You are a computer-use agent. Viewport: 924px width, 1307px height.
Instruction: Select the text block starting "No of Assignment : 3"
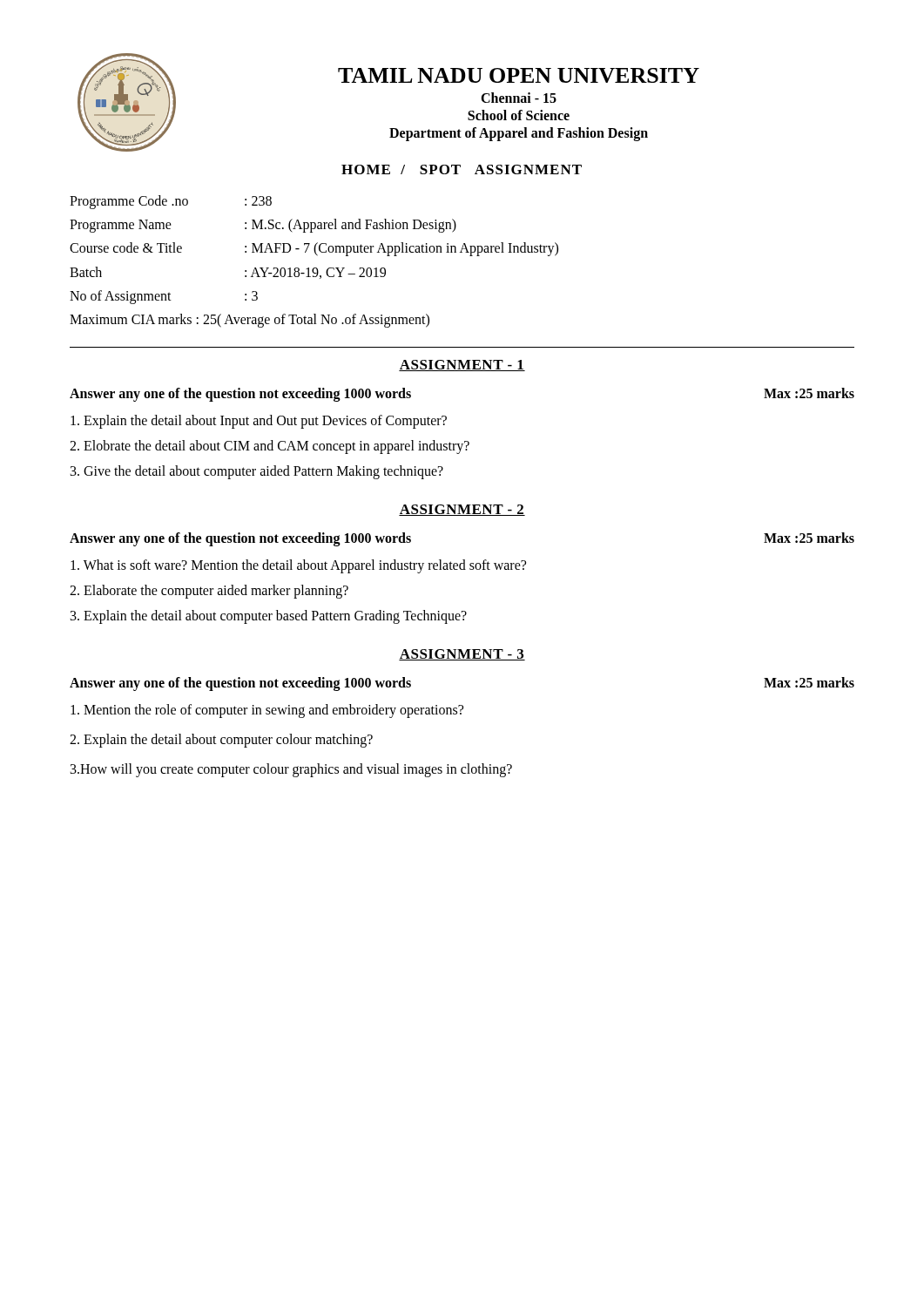click(x=164, y=297)
